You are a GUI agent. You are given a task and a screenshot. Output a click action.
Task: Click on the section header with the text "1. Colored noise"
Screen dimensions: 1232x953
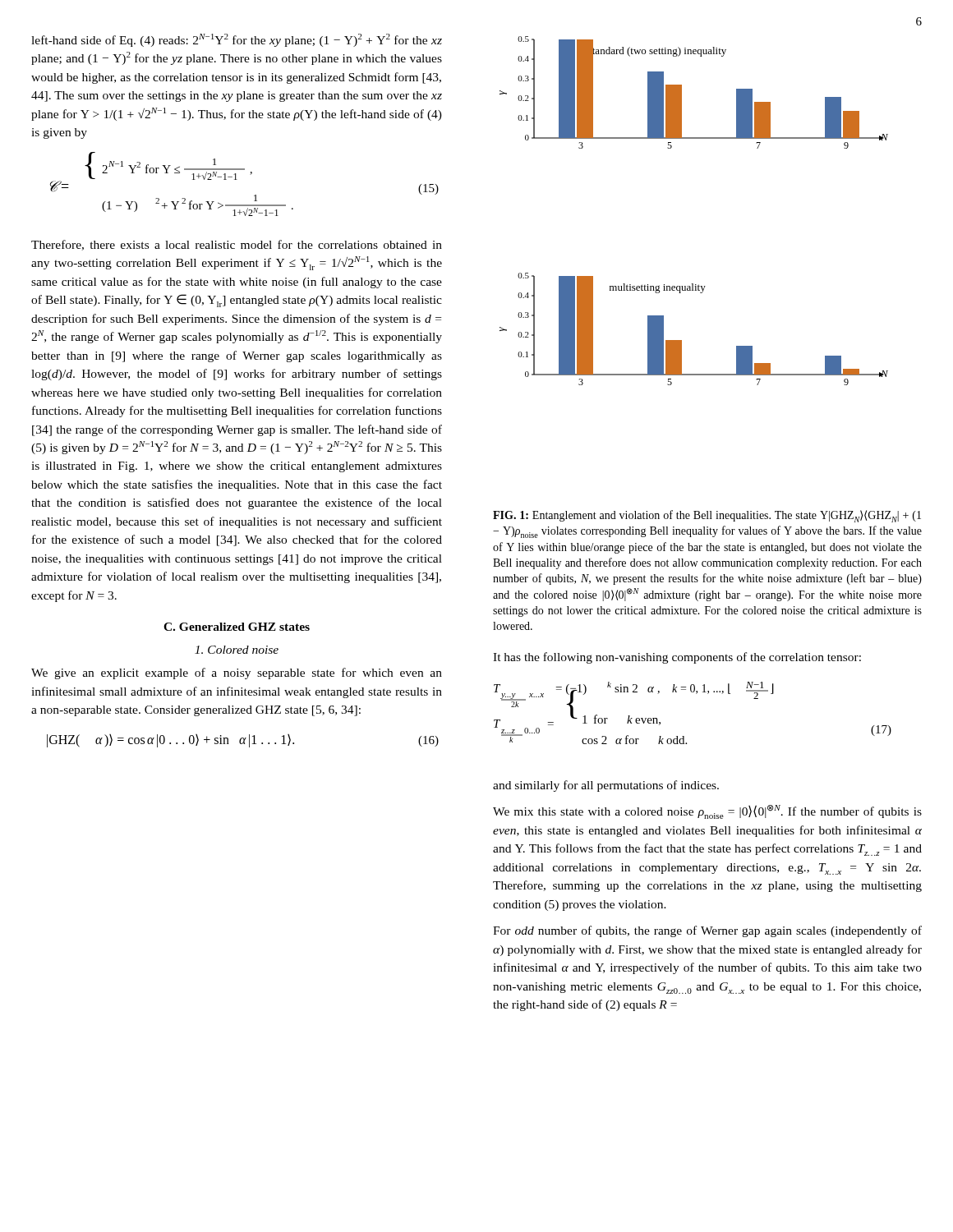point(237,649)
